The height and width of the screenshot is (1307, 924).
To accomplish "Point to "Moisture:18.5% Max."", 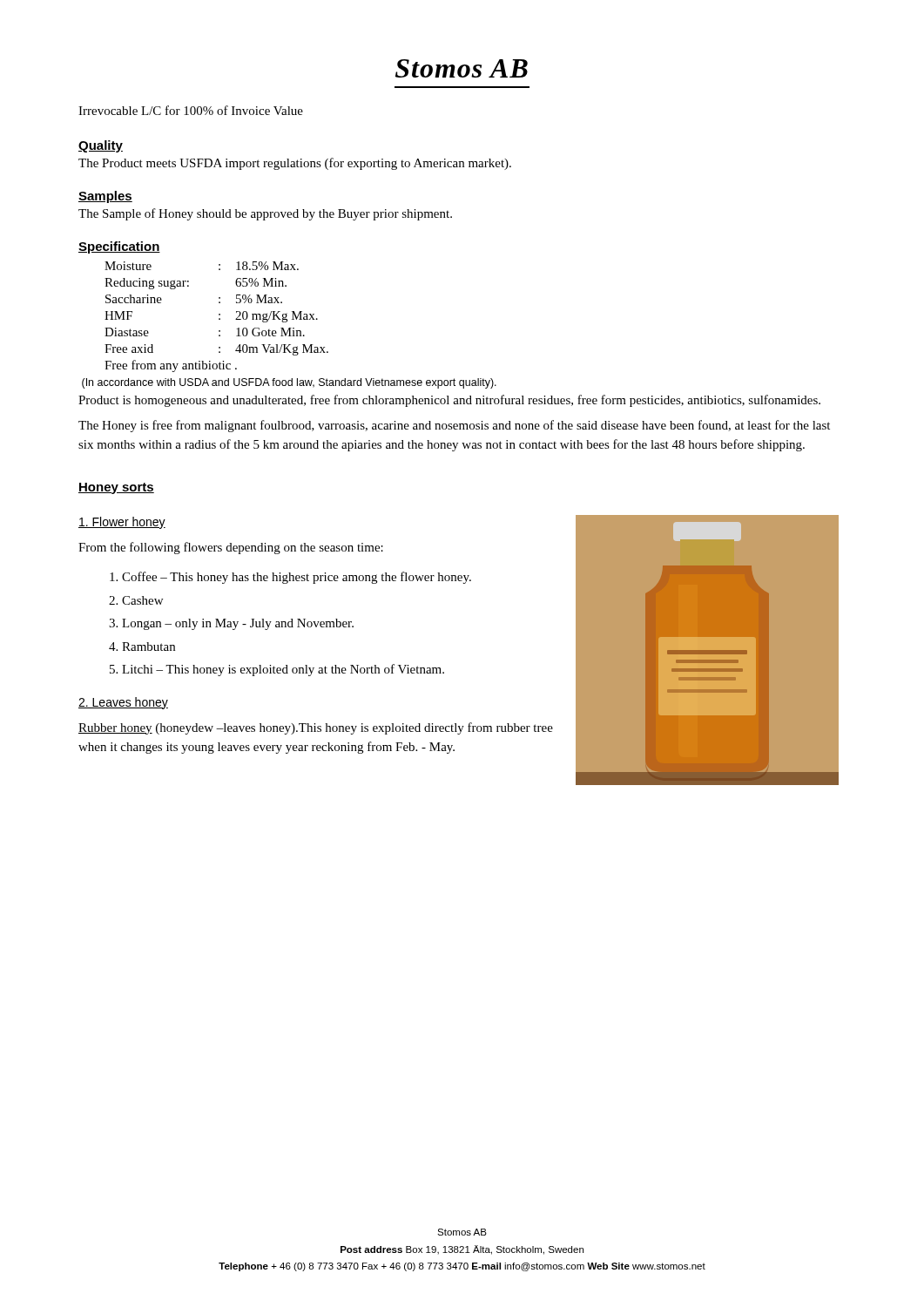I will (x=132, y=265).
